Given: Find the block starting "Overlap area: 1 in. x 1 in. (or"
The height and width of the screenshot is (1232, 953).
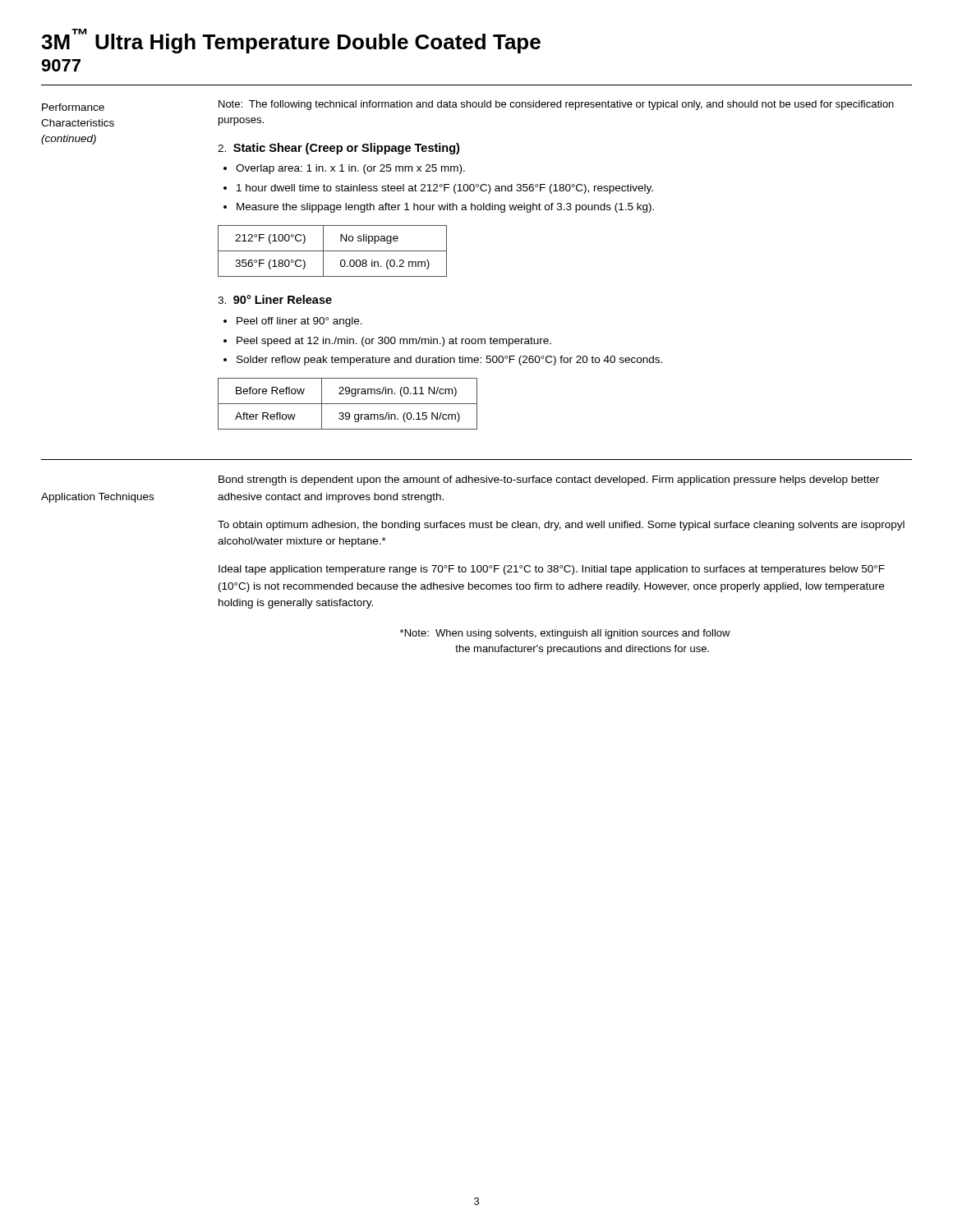Looking at the screenshot, I should point(351,168).
